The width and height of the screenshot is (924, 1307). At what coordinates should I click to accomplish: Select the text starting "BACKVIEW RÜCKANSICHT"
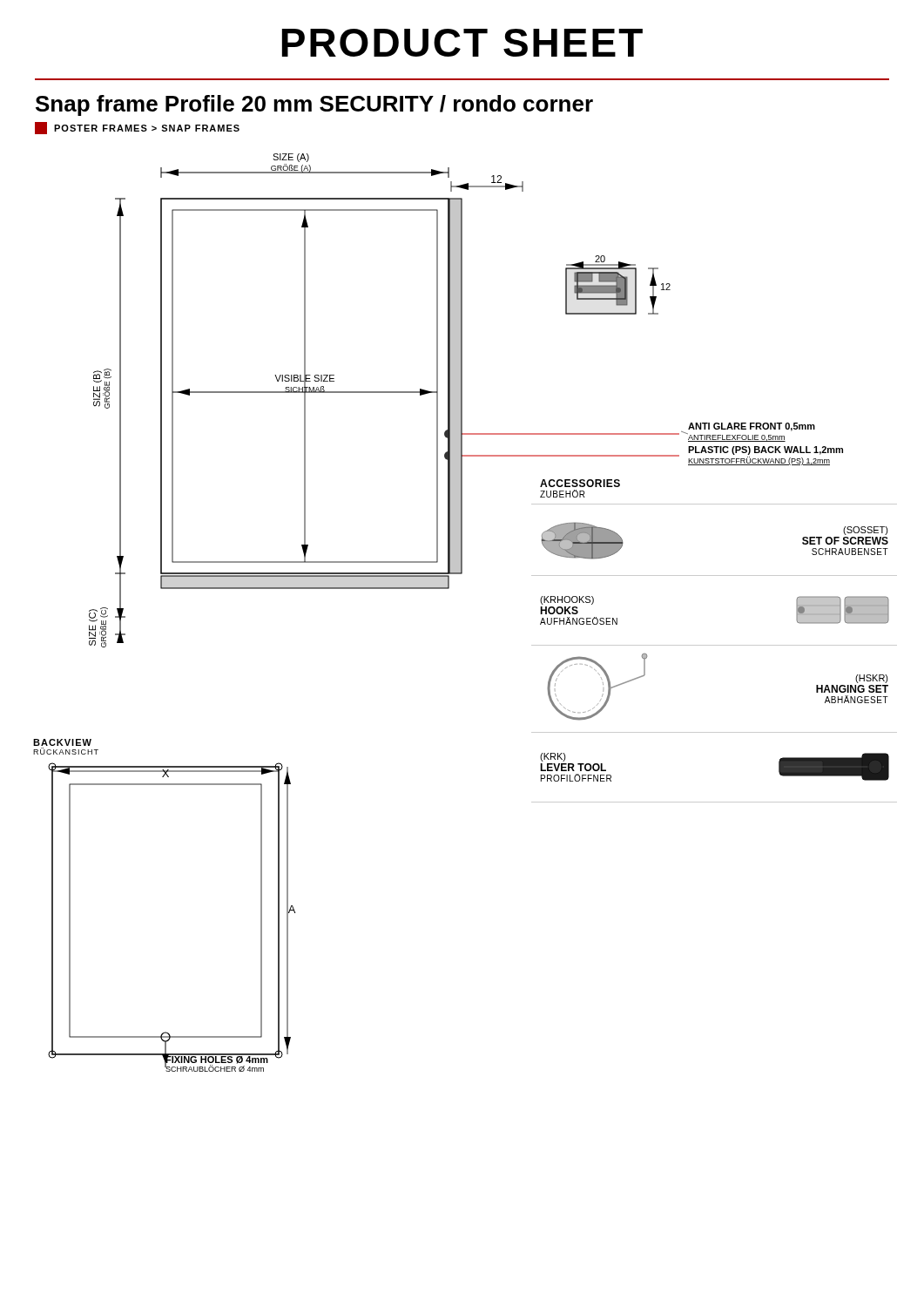[66, 747]
